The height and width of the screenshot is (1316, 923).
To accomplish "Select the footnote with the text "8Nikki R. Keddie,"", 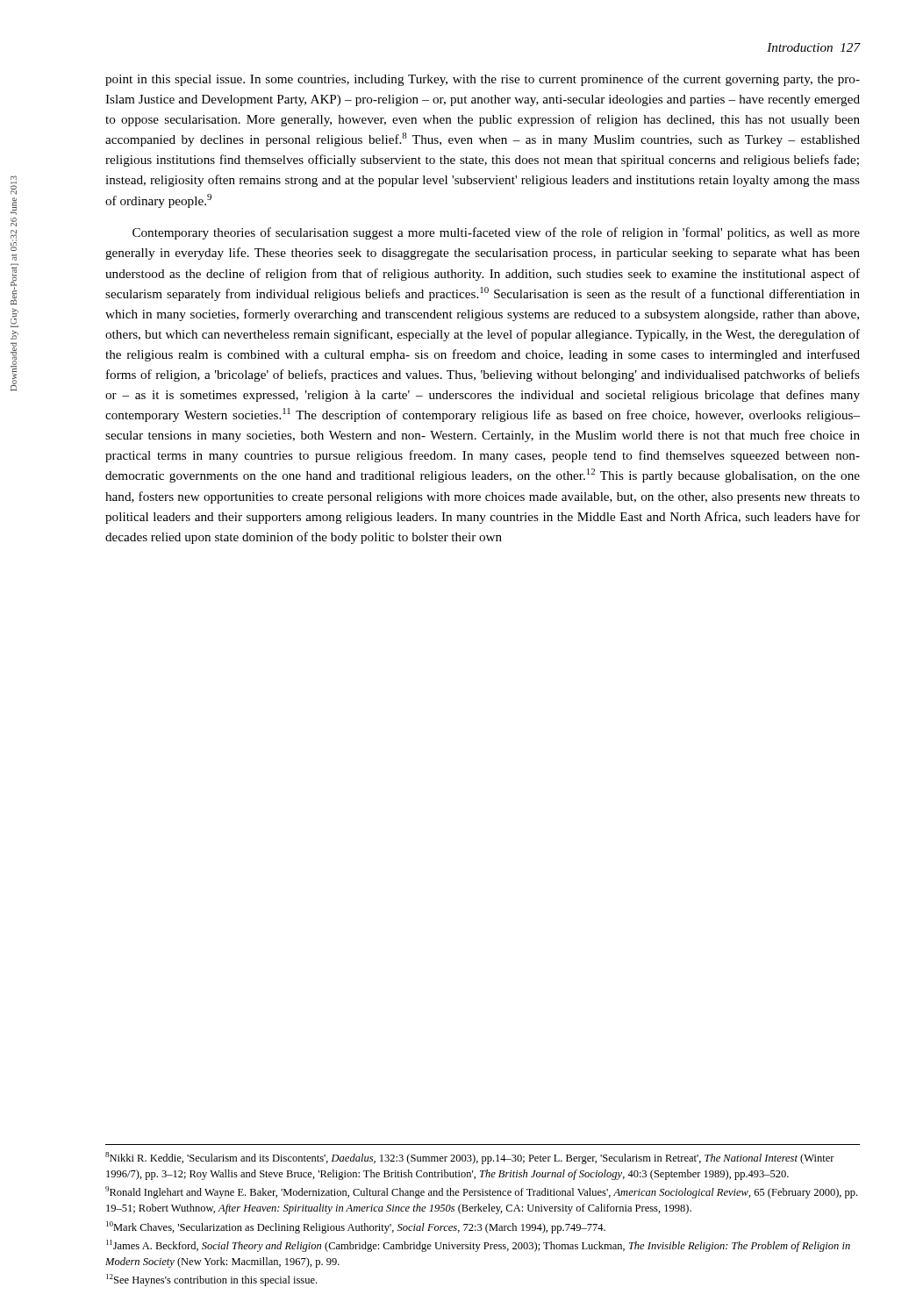I will (x=483, y=1166).
